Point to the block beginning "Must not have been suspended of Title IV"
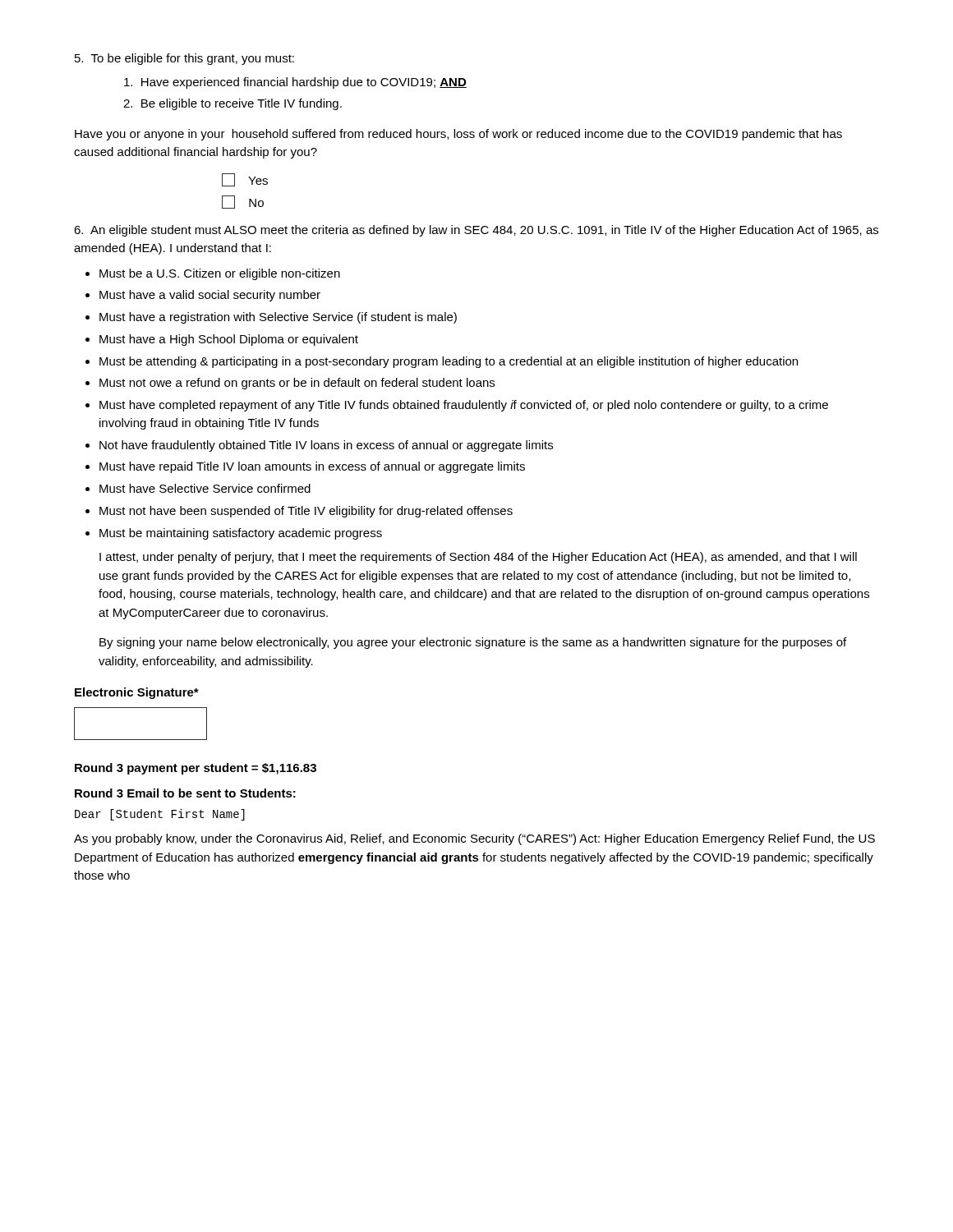The image size is (953, 1232). 306,510
